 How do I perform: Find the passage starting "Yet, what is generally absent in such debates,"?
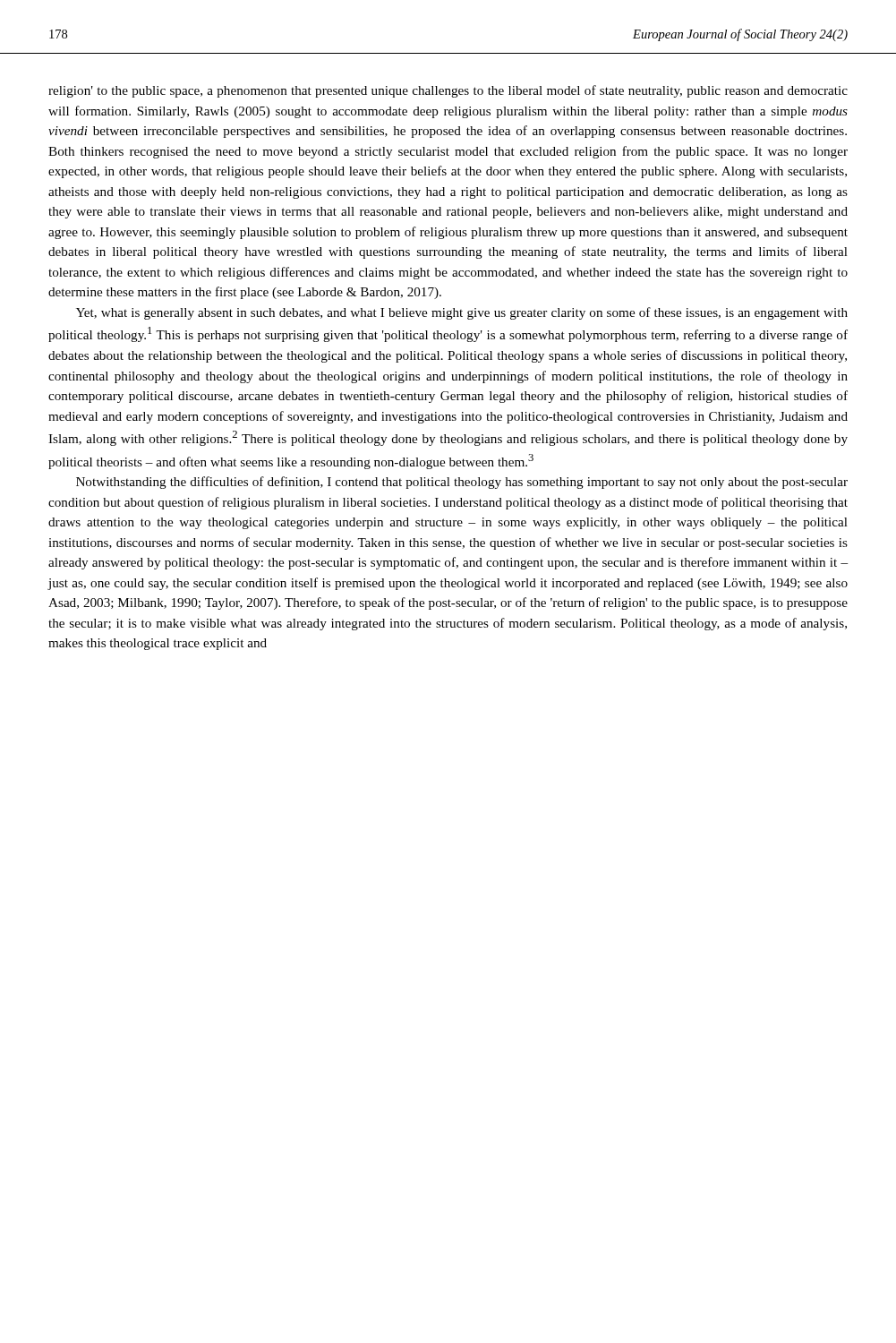tap(448, 387)
